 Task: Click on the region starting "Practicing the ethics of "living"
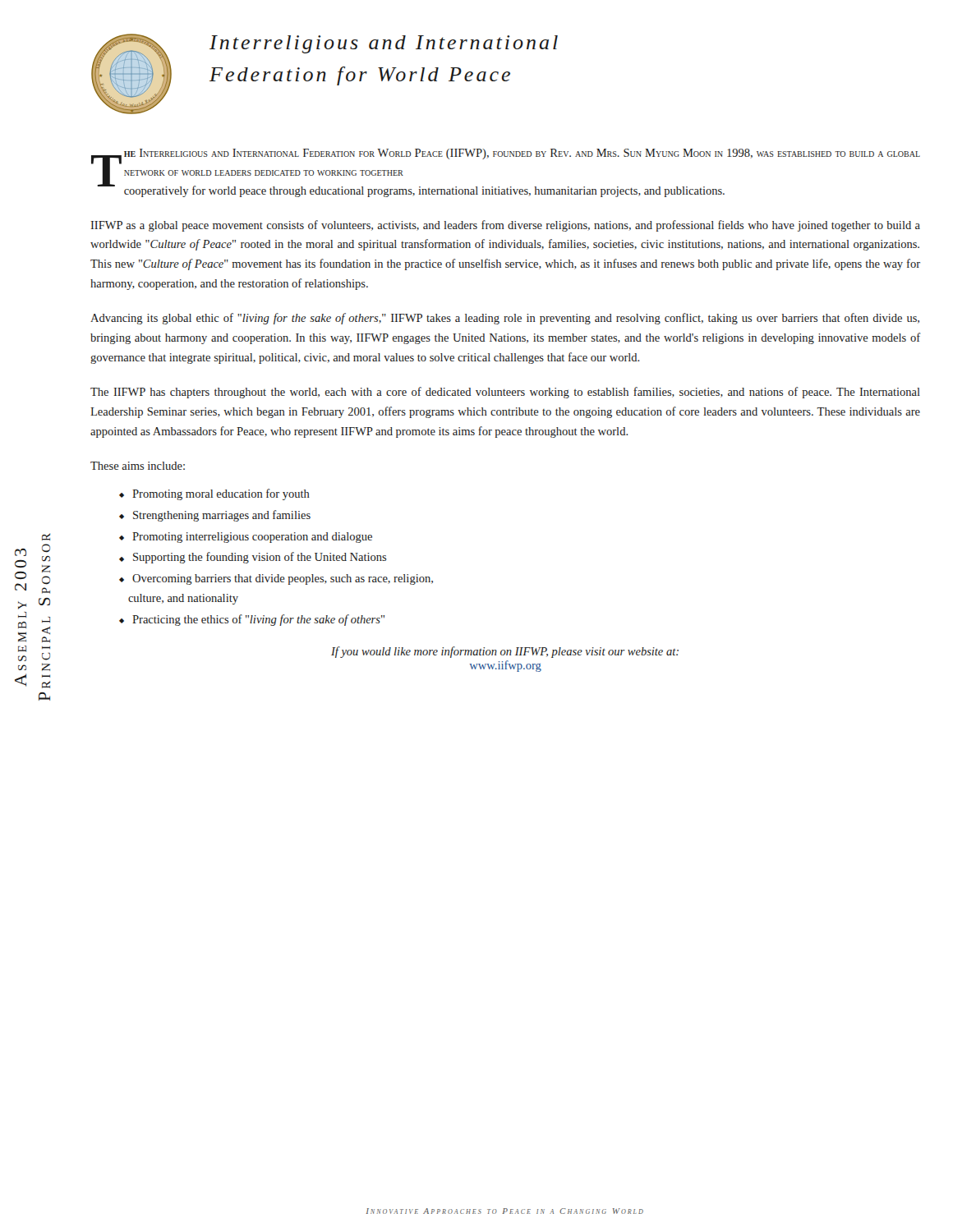coord(259,620)
